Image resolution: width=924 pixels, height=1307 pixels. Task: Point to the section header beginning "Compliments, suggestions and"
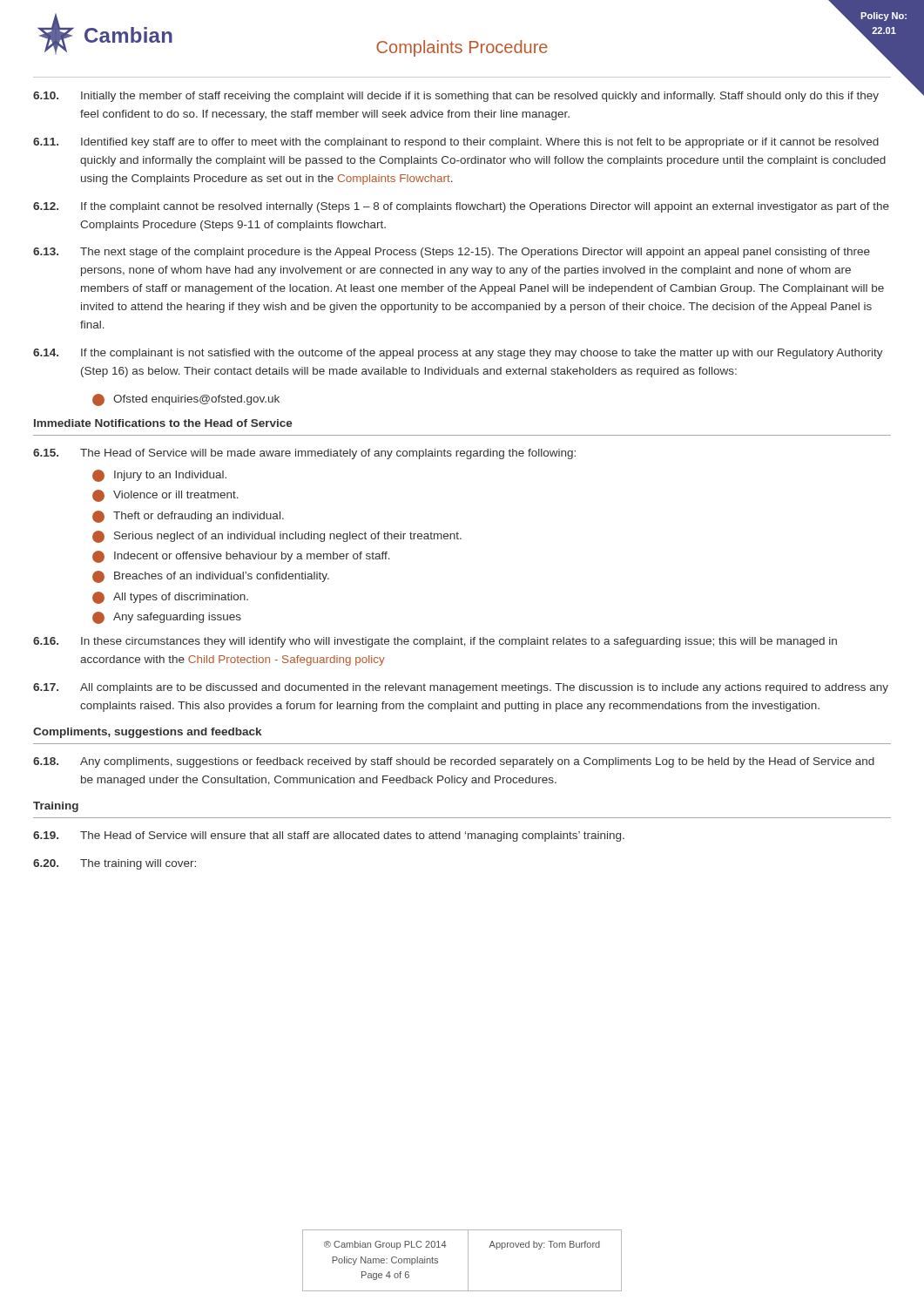(x=147, y=731)
